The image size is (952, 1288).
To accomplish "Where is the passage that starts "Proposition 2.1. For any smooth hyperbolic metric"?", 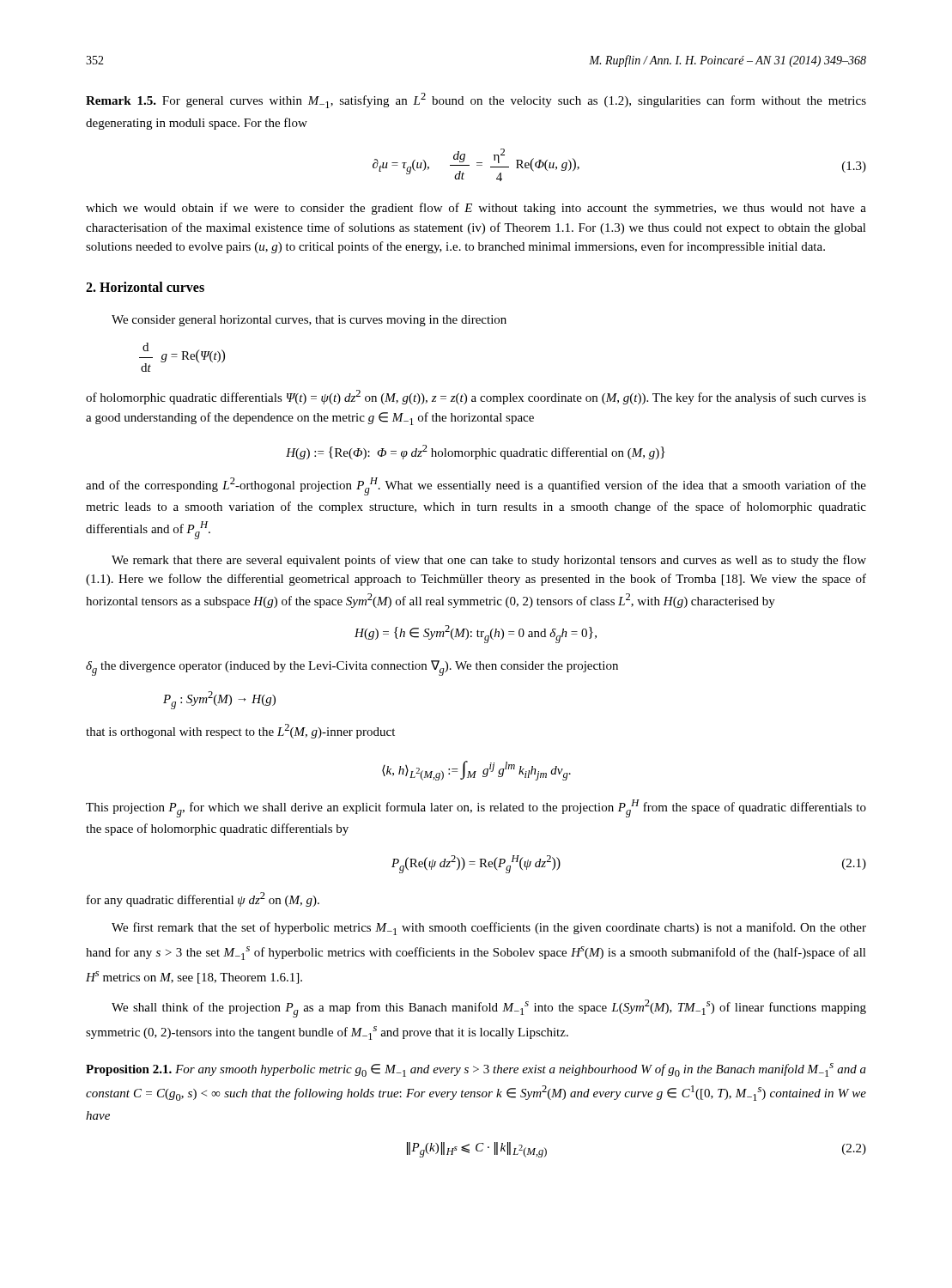I will [476, 1090].
